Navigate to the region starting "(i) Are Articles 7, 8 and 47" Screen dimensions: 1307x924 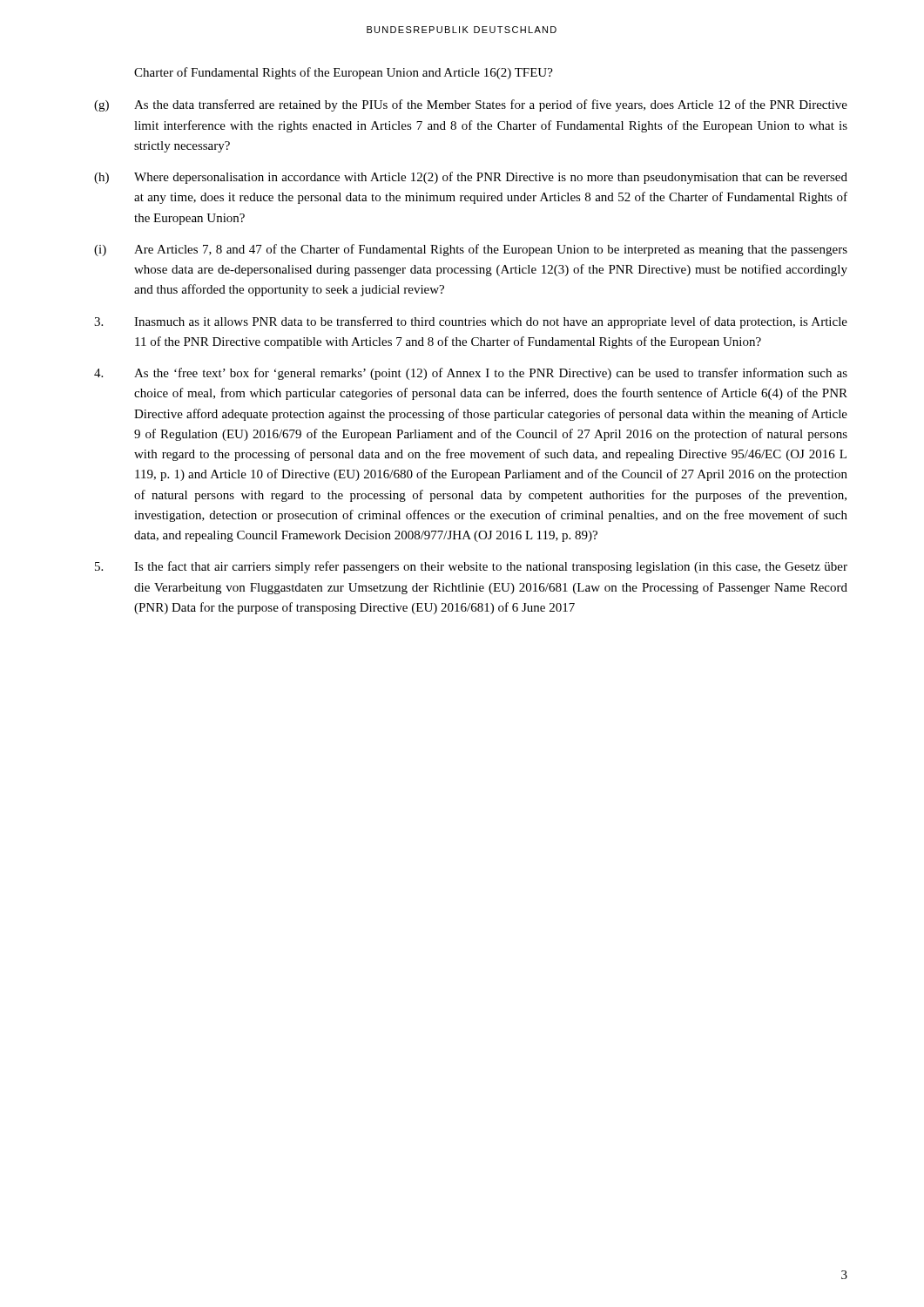click(x=471, y=270)
